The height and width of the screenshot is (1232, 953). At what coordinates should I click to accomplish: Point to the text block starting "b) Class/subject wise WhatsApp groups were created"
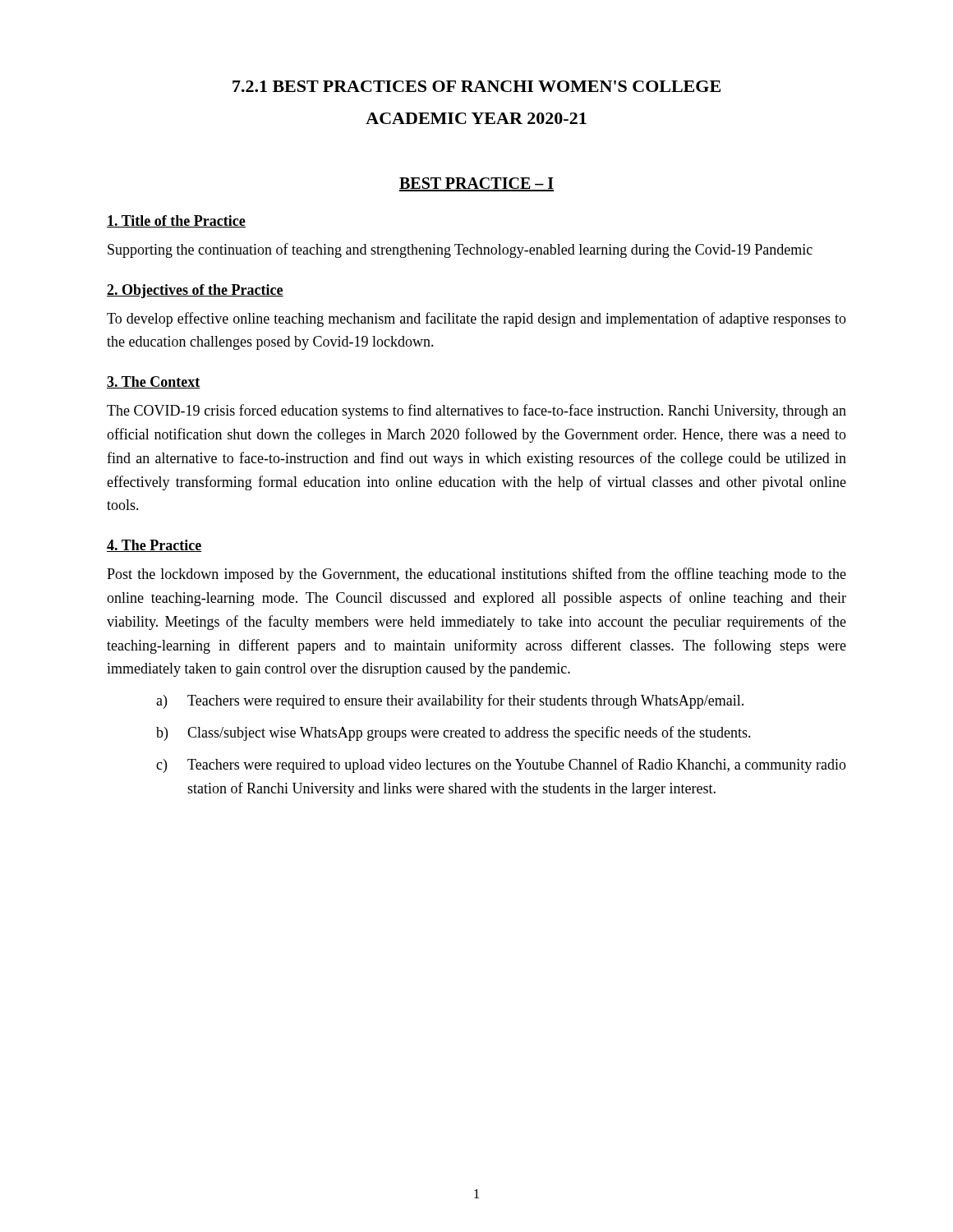pos(501,733)
